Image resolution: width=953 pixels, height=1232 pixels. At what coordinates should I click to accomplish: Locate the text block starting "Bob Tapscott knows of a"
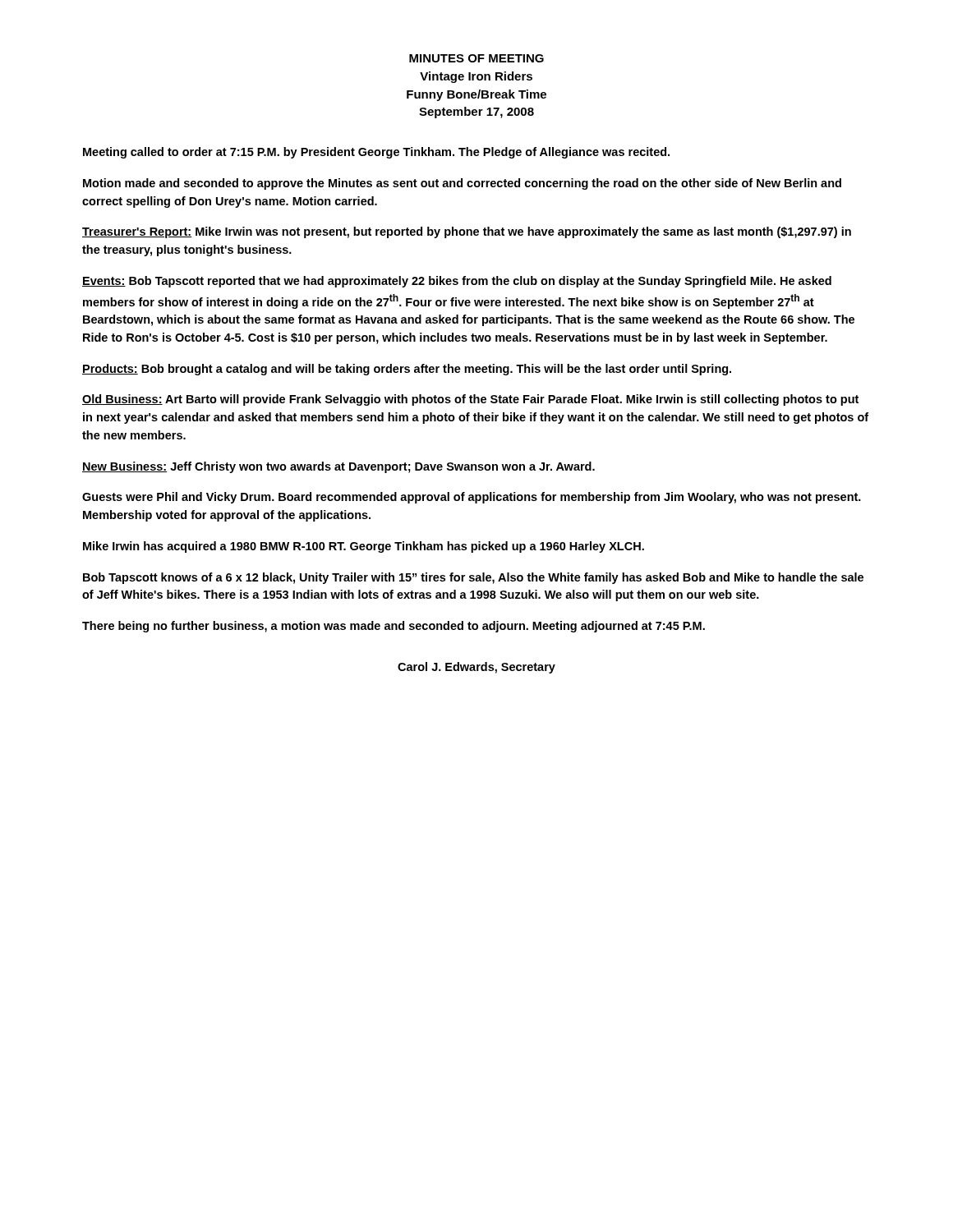tap(473, 586)
